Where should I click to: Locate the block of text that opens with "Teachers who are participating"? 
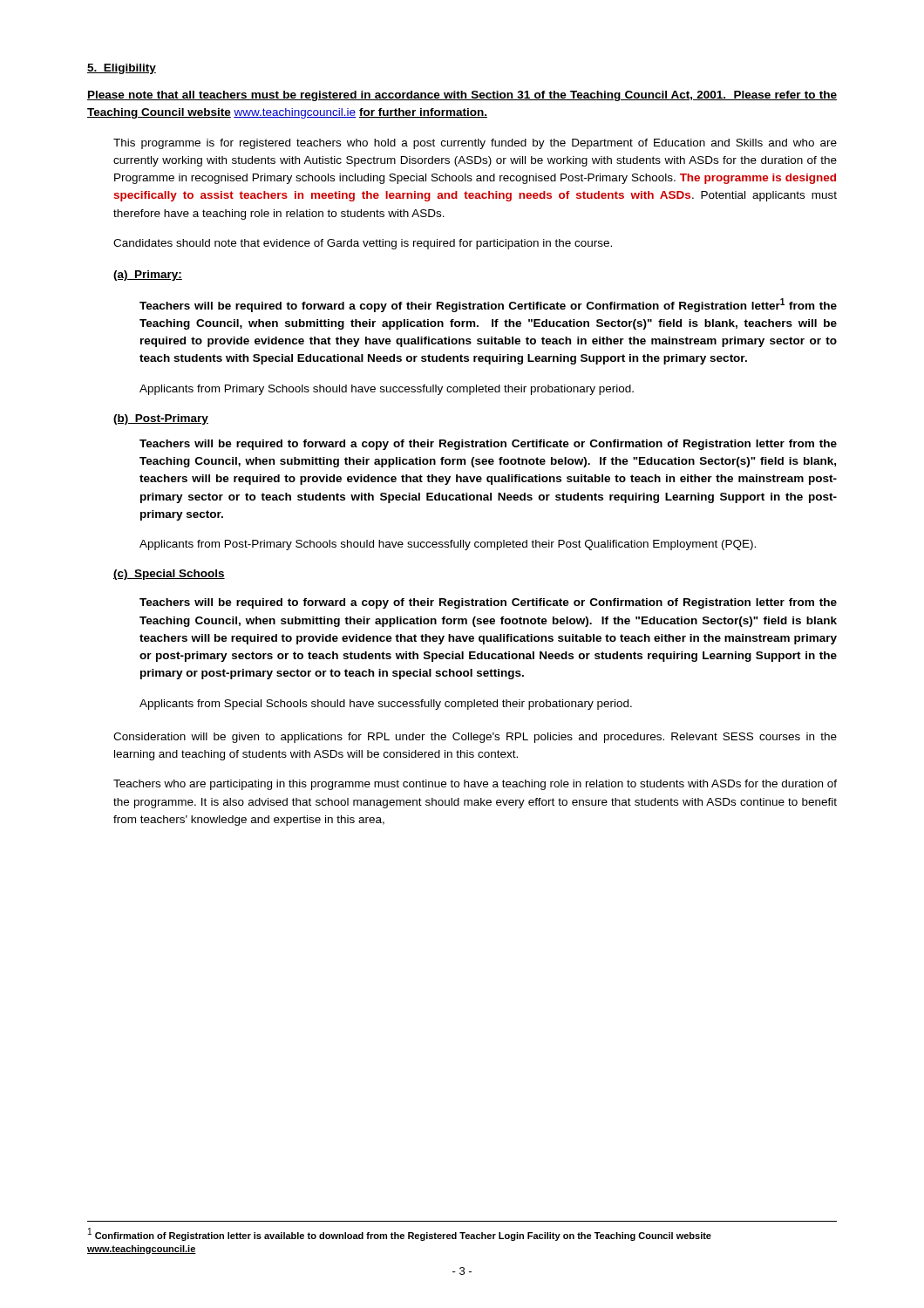(475, 801)
